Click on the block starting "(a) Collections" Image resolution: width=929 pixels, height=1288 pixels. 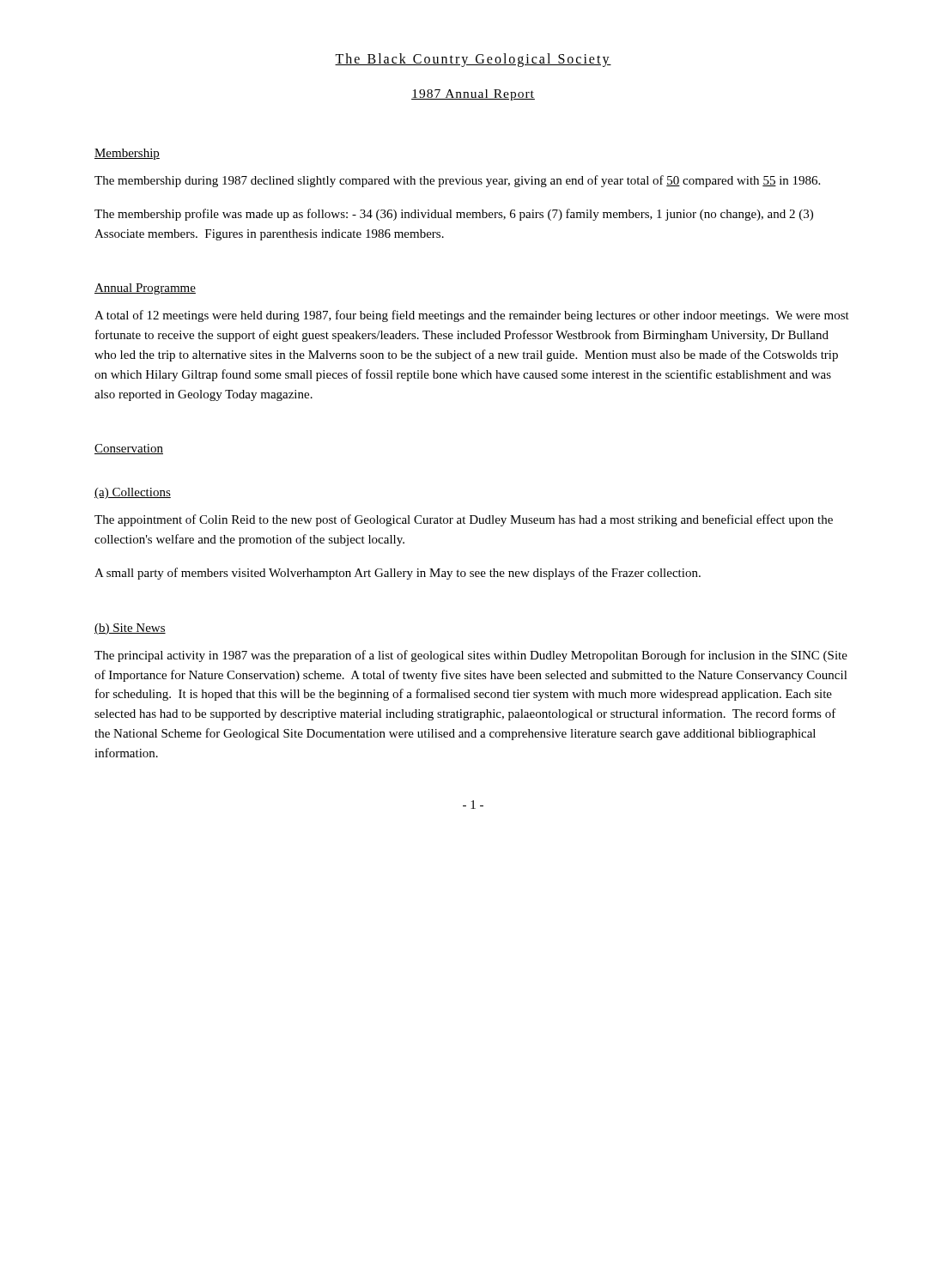pos(133,492)
